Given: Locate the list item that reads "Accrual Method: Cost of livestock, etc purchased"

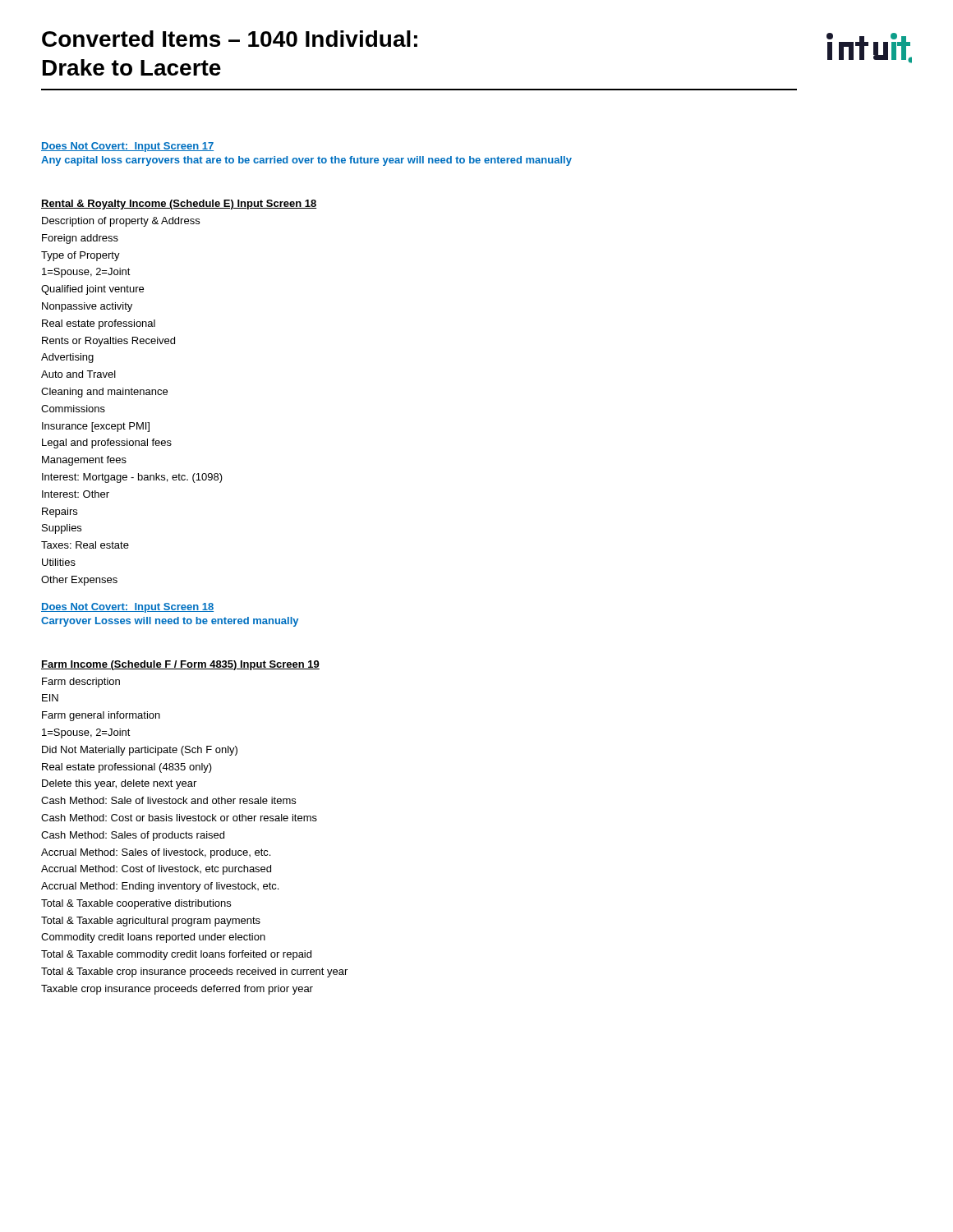Looking at the screenshot, I should pyautogui.click(x=157, y=869).
